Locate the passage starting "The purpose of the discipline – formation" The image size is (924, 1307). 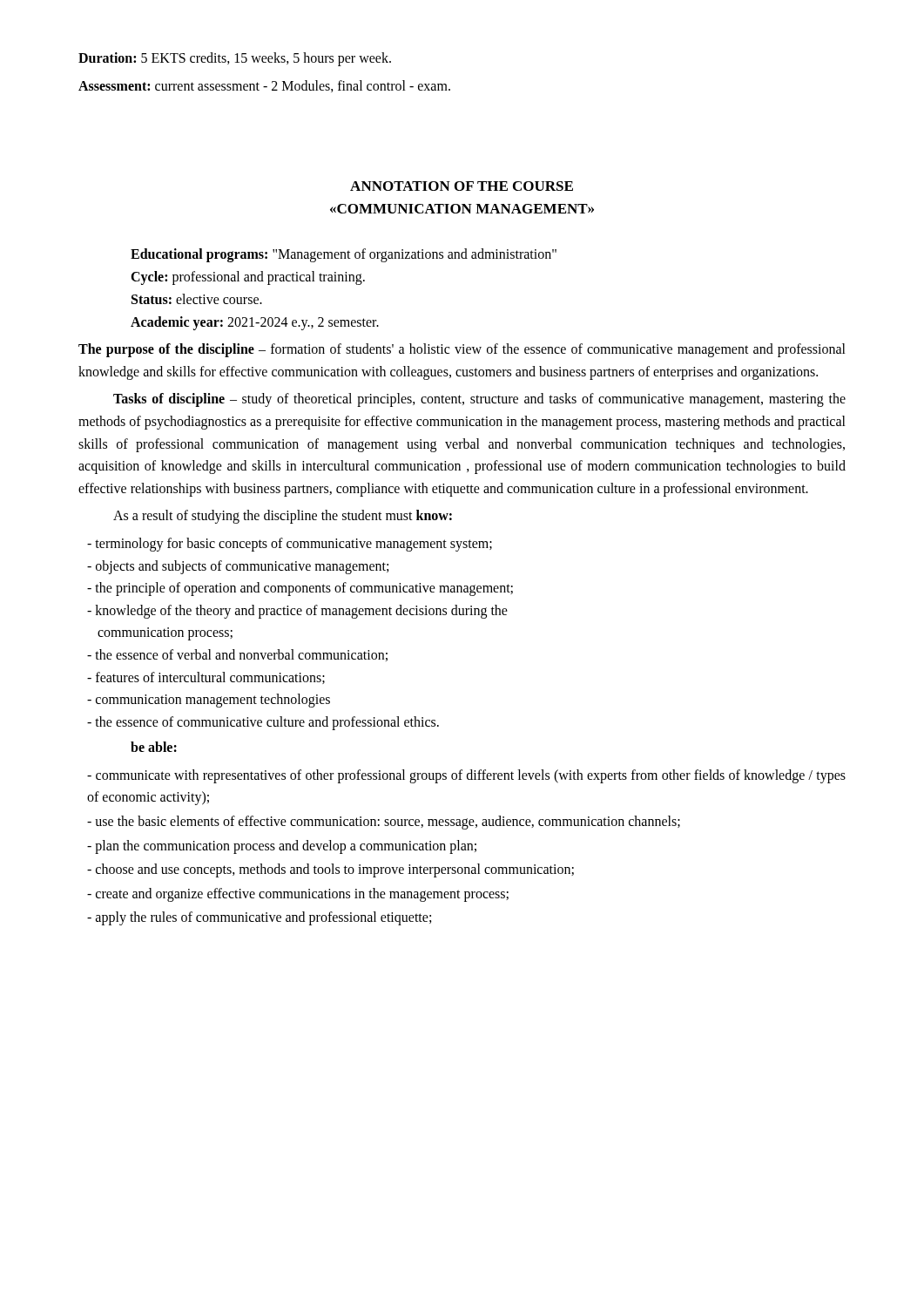(x=462, y=361)
